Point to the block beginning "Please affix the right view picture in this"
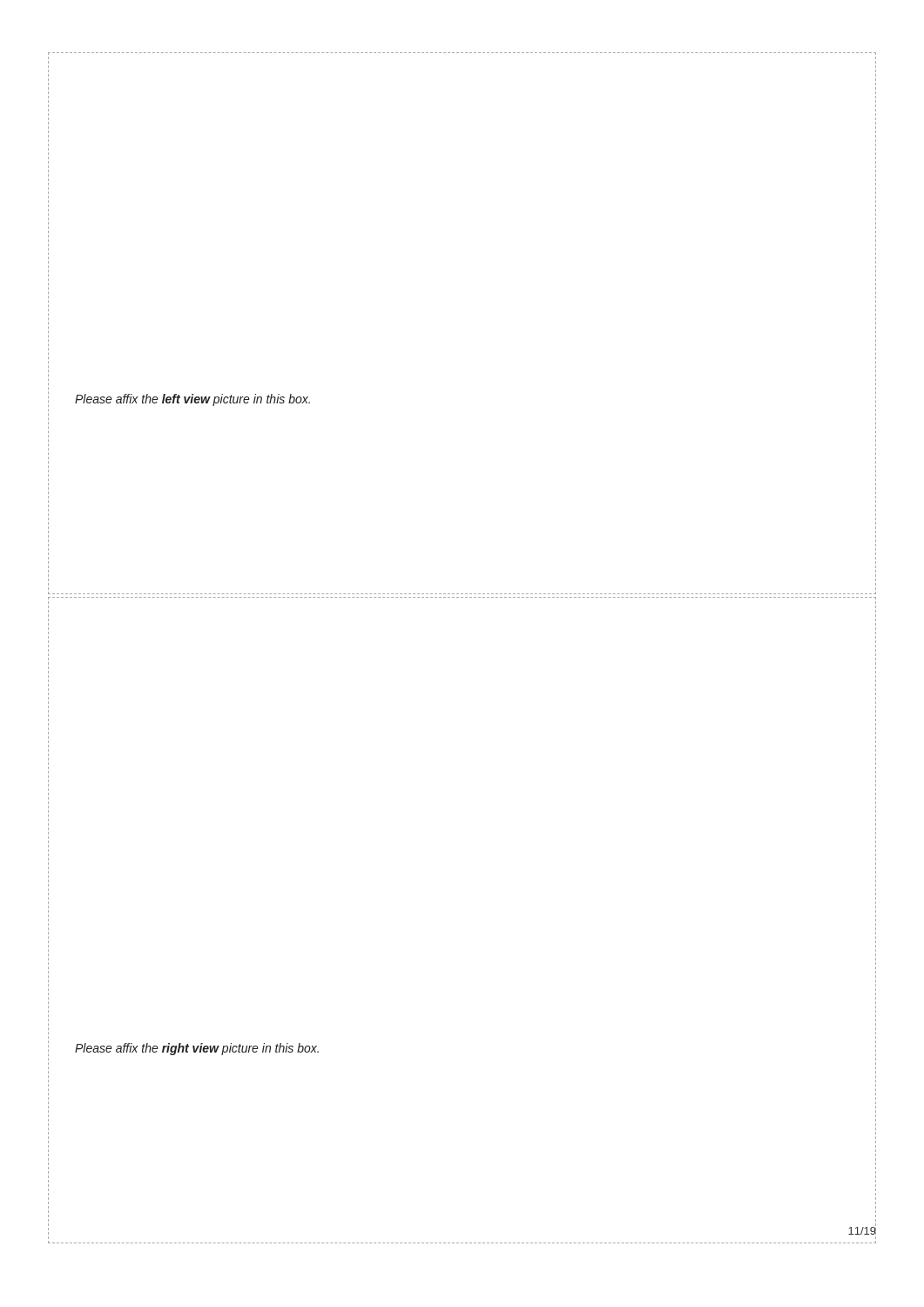Viewport: 924px width, 1307px height. click(x=198, y=1048)
